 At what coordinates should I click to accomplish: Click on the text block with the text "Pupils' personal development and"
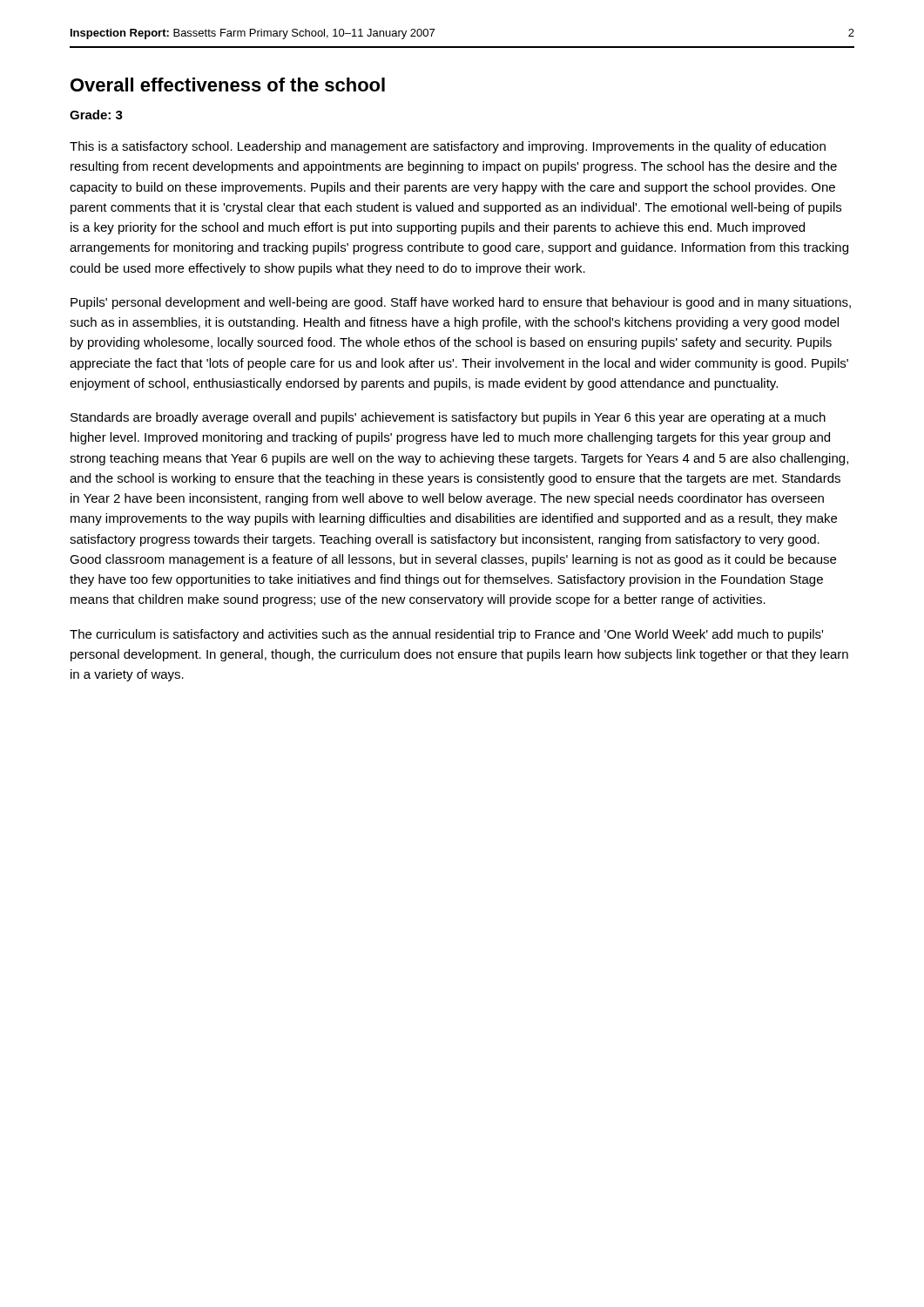(461, 342)
